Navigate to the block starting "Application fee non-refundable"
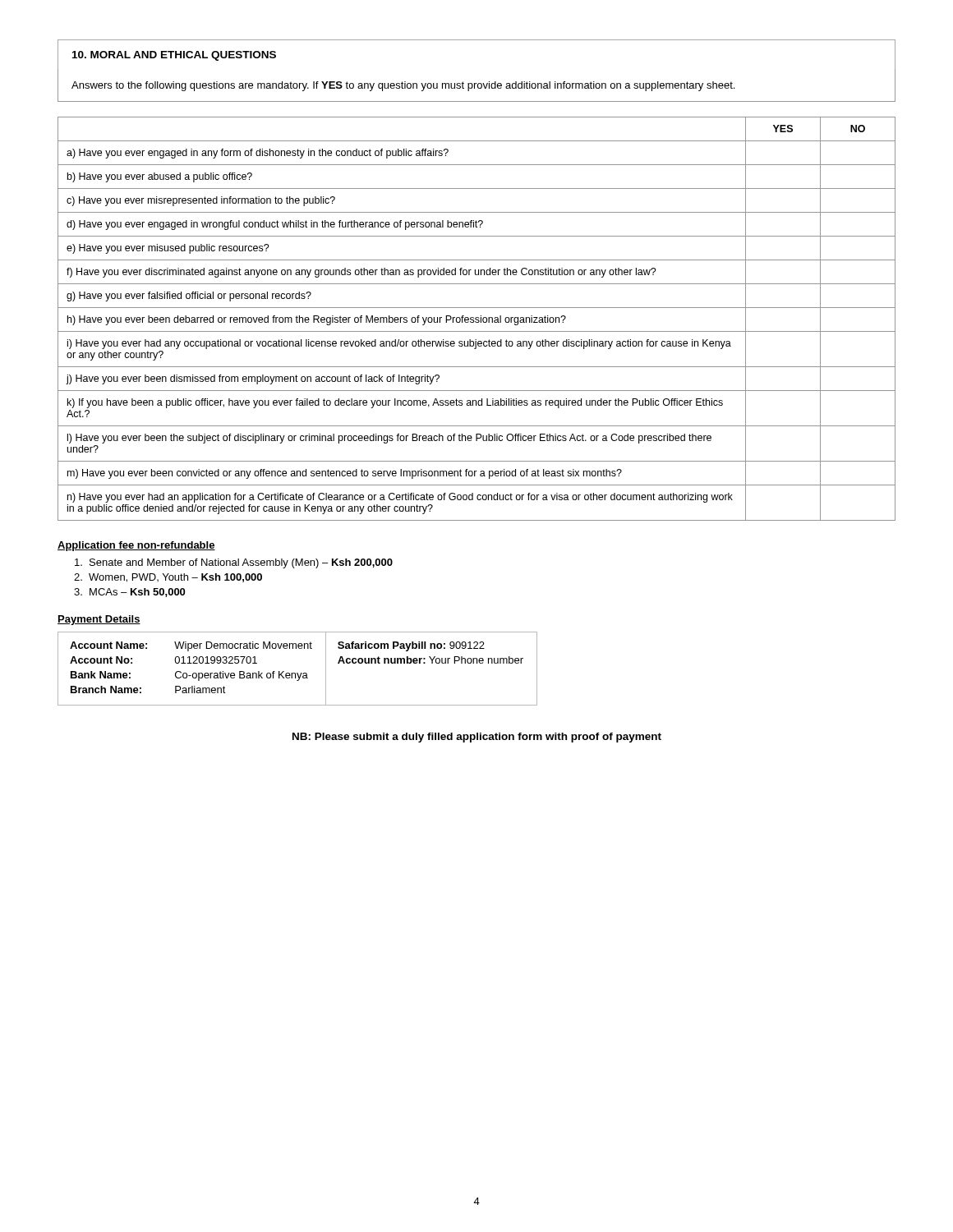Screen dimensions: 1232x953 pyautogui.click(x=136, y=545)
